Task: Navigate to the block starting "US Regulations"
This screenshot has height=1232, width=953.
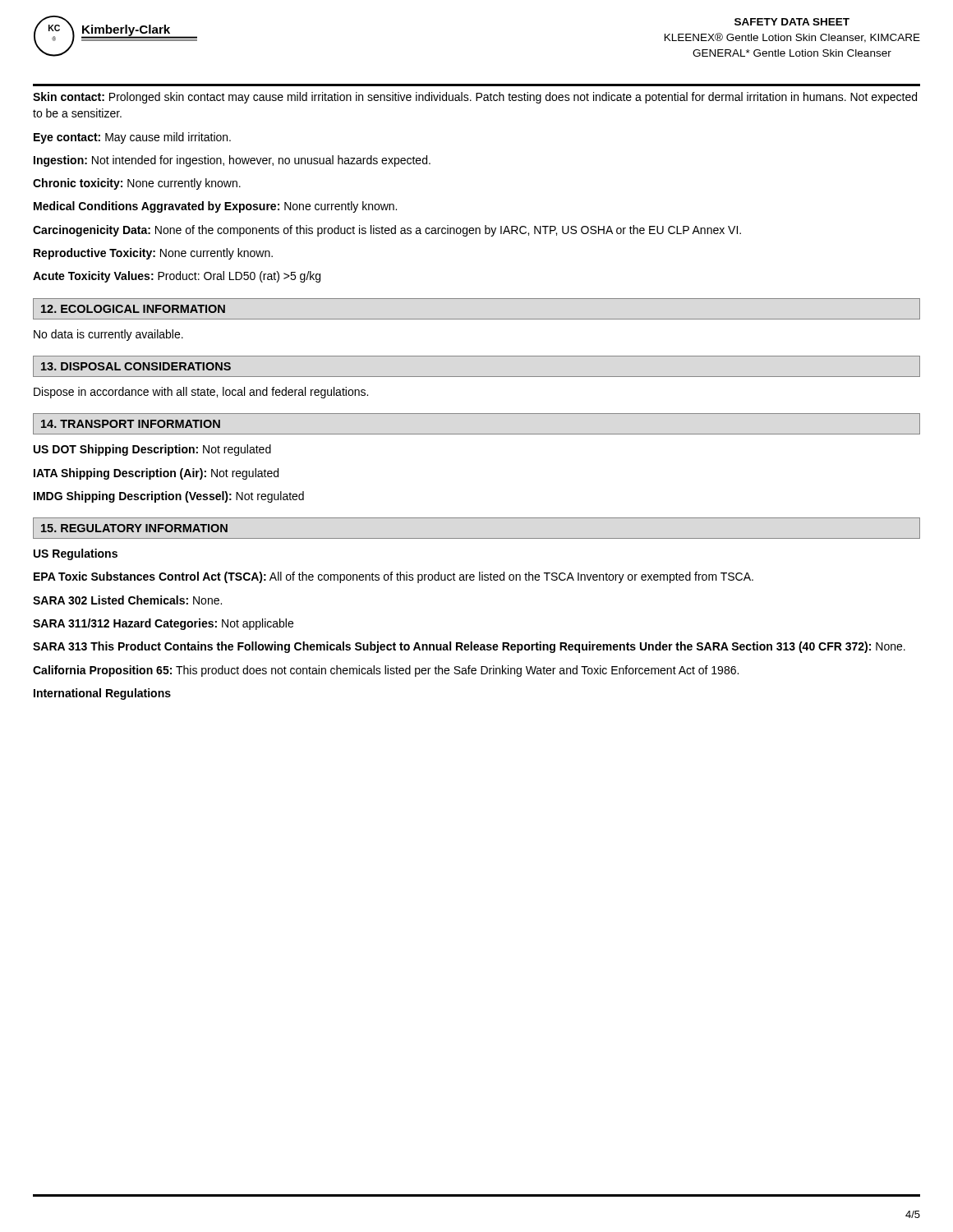Action: click(75, 554)
